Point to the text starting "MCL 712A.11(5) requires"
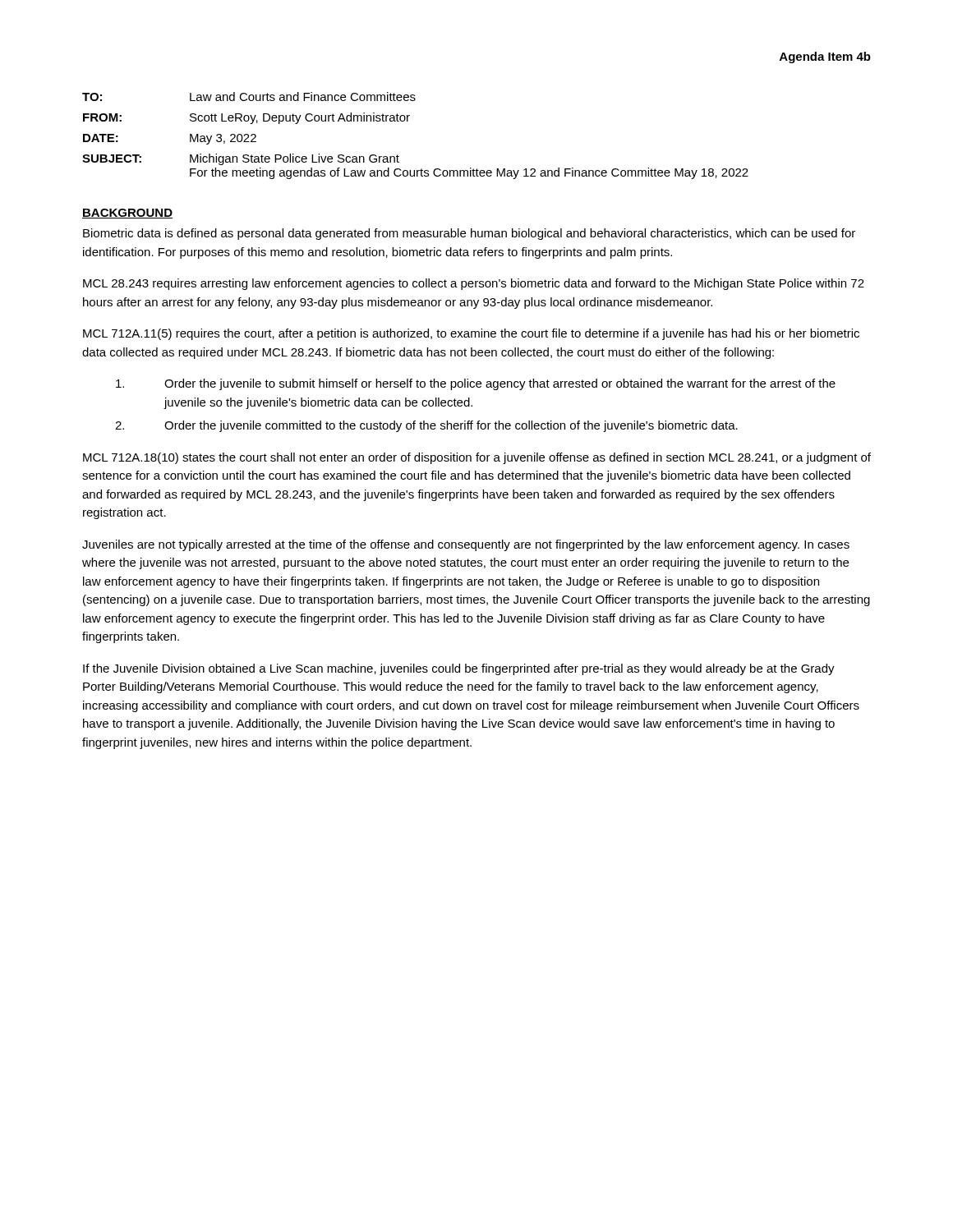The width and height of the screenshot is (953, 1232). point(471,342)
